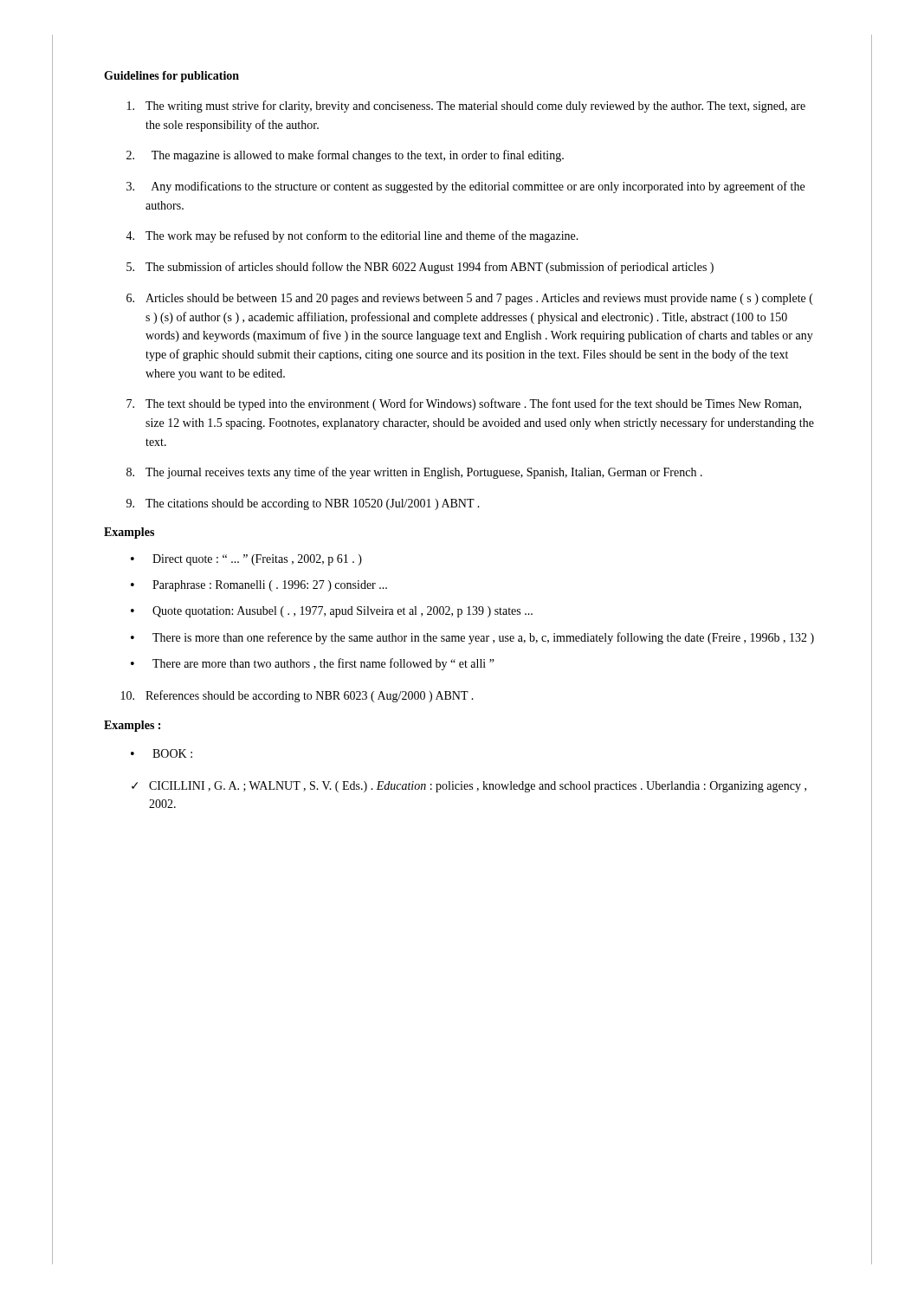Image resolution: width=924 pixels, height=1299 pixels.
Task: Select the passage starting "• There is more than one reference by"
Action: click(475, 638)
